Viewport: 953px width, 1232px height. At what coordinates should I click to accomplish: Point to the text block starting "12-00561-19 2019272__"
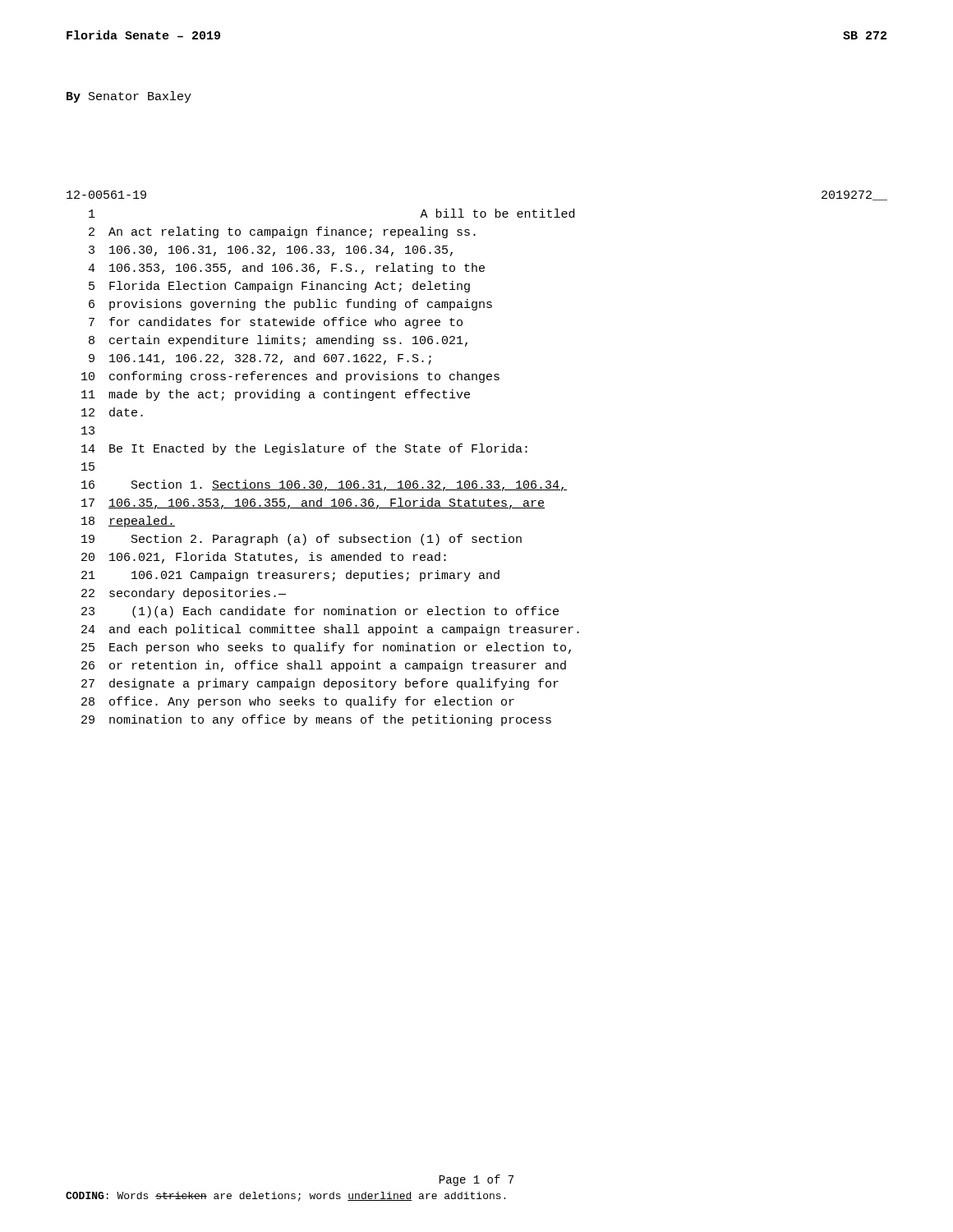(x=106, y=194)
